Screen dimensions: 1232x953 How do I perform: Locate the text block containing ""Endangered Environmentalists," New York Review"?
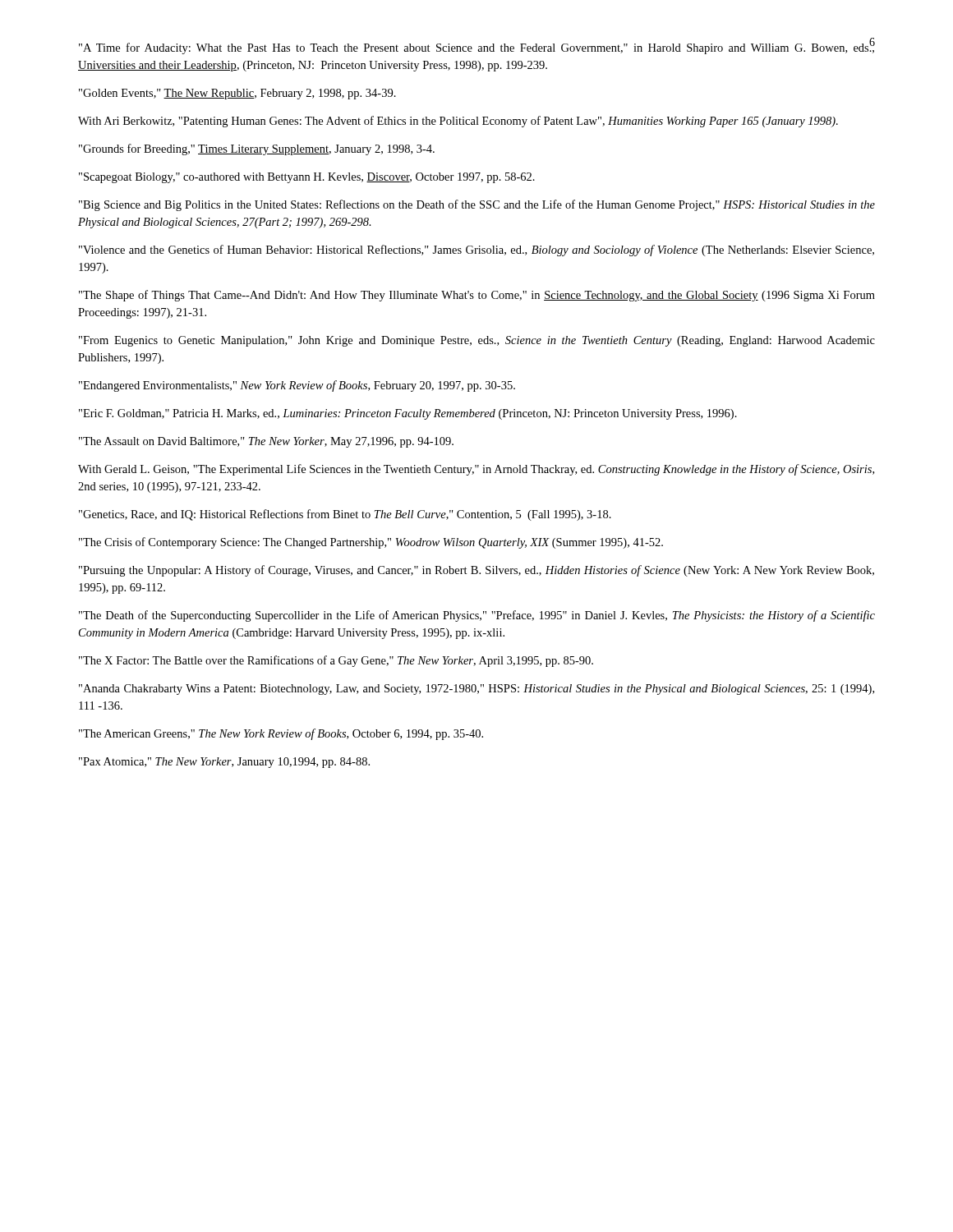pyautogui.click(x=297, y=385)
